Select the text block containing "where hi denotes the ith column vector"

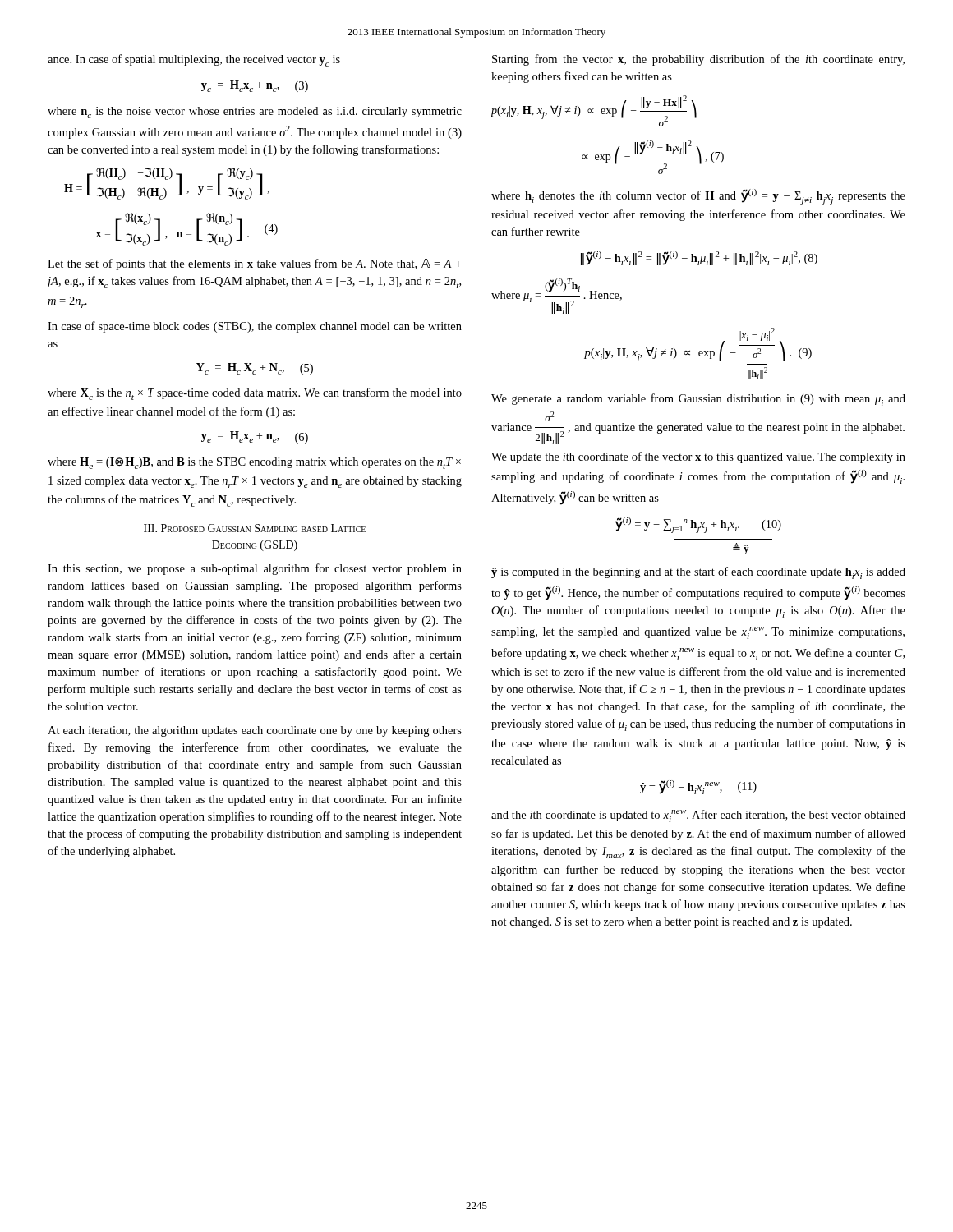click(698, 213)
